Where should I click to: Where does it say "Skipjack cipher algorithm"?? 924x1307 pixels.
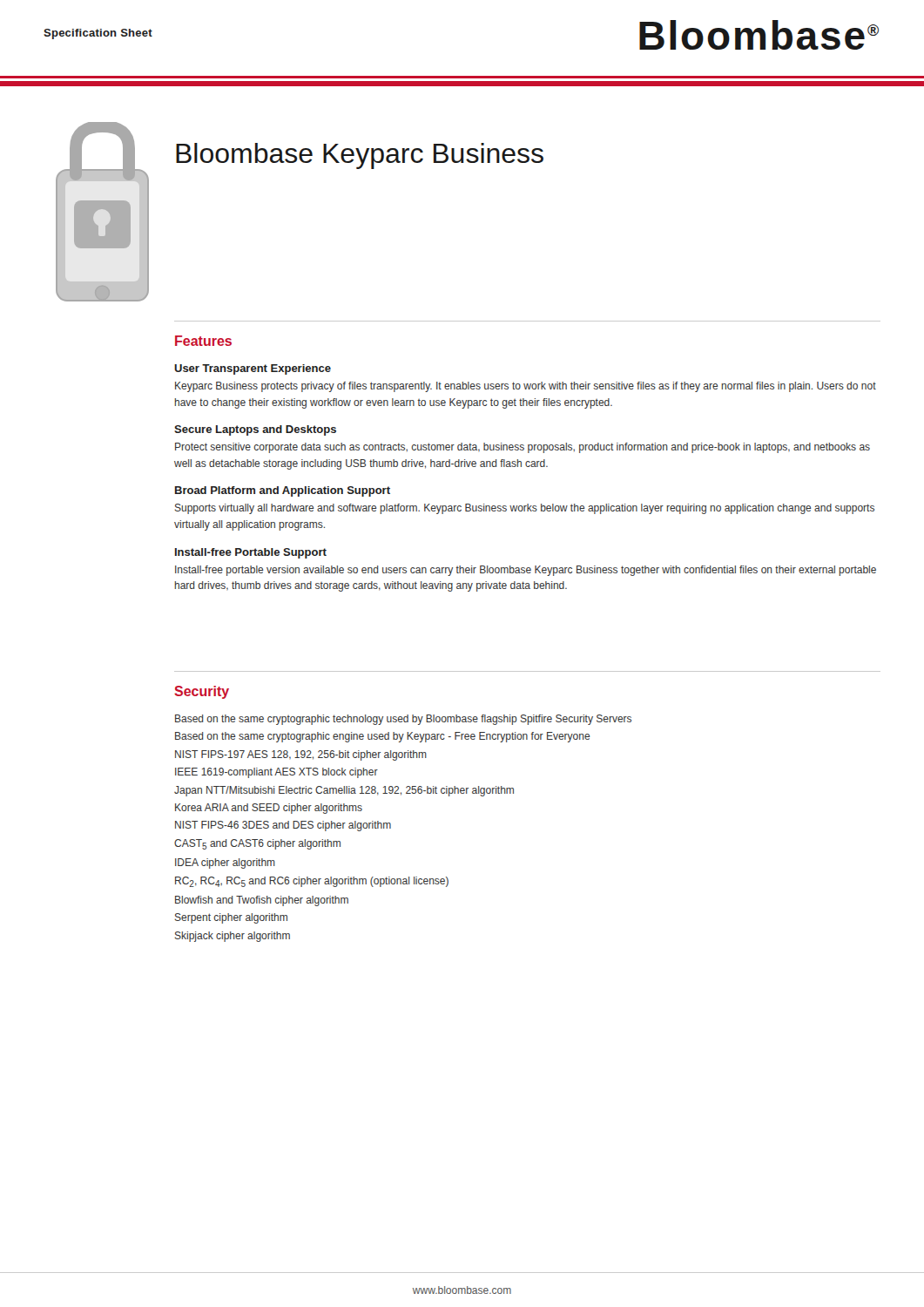click(x=232, y=936)
